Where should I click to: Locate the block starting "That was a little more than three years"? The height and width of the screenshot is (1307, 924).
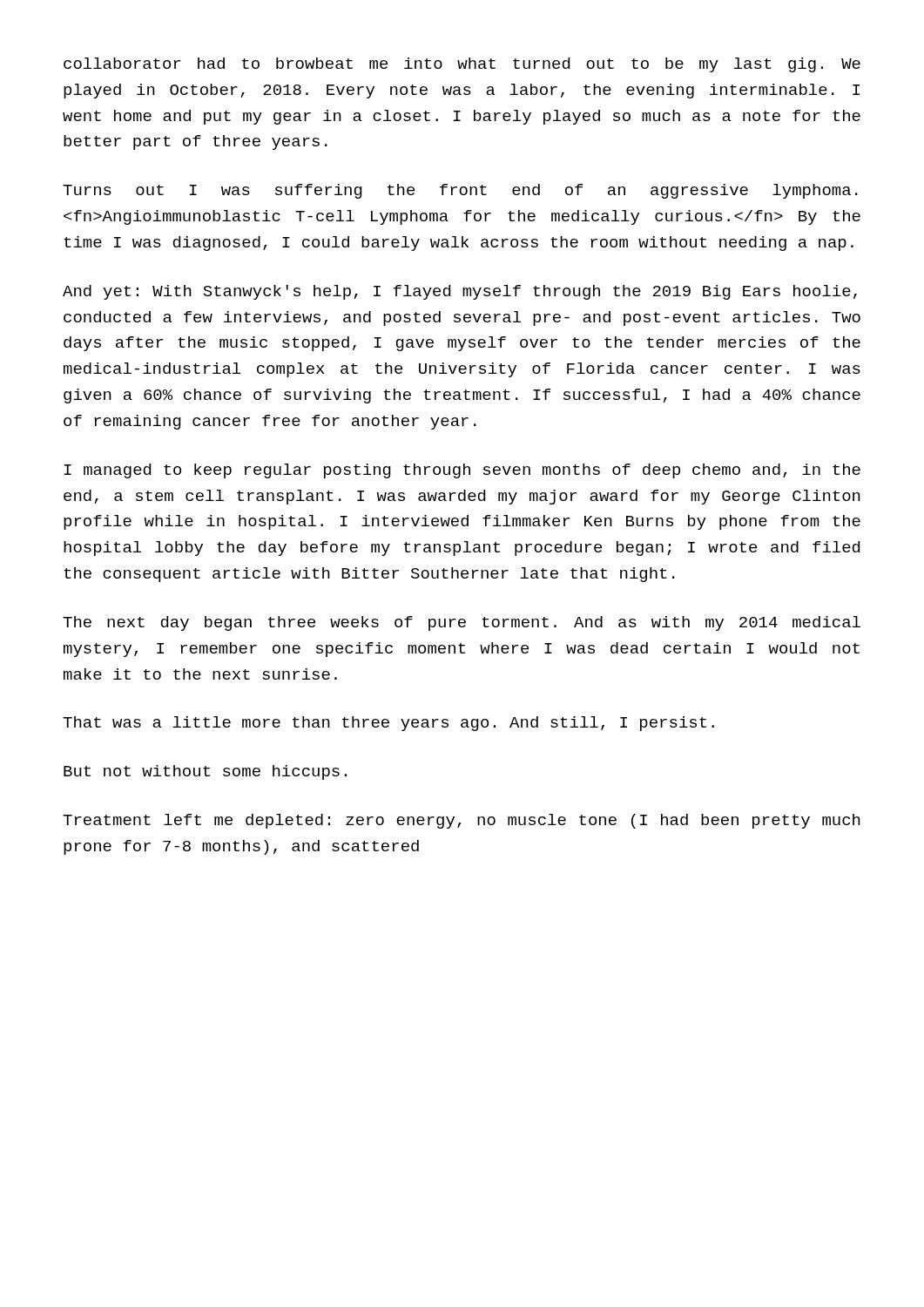pos(390,724)
